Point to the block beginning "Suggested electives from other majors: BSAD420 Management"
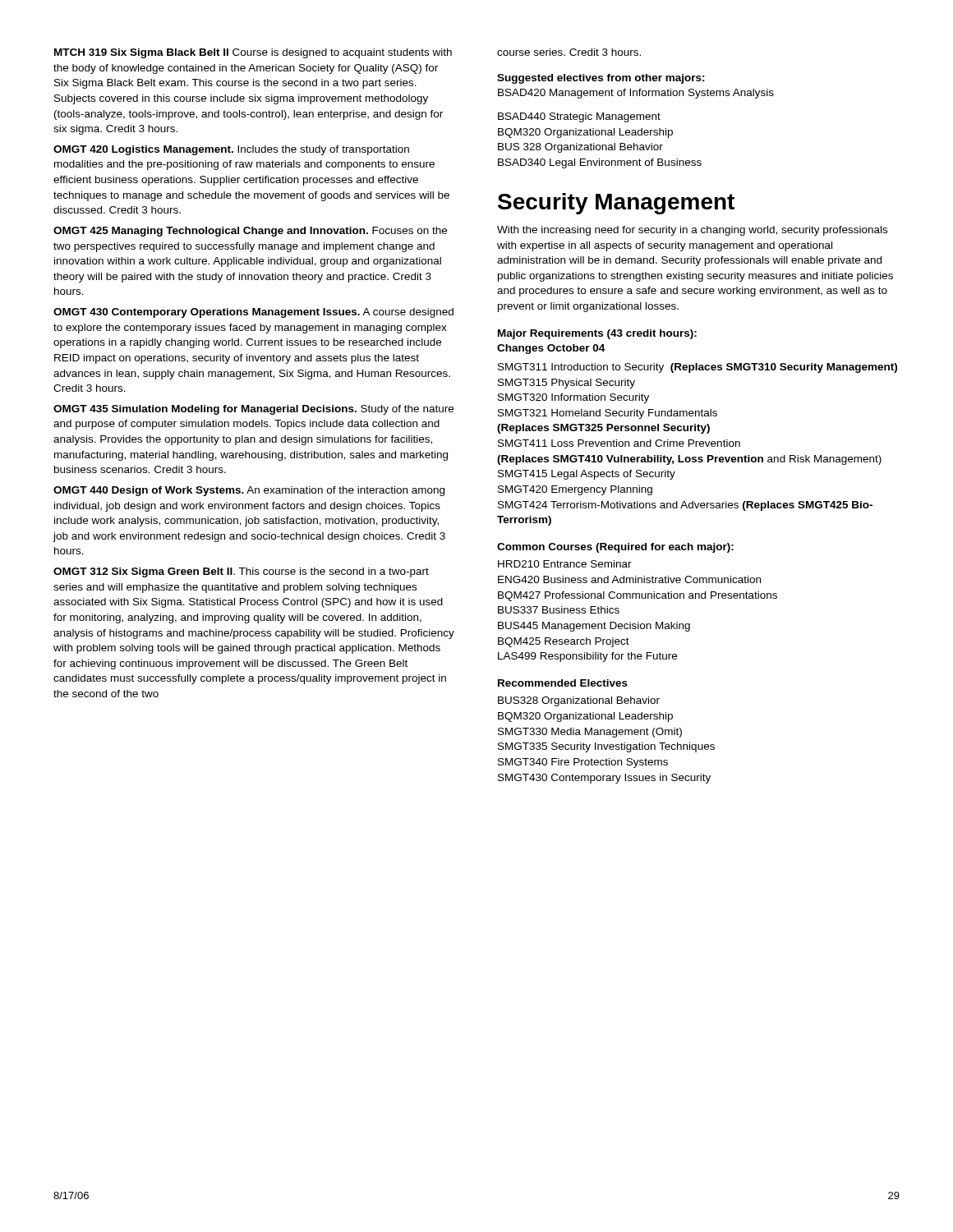The image size is (953, 1232). tap(635, 85)
